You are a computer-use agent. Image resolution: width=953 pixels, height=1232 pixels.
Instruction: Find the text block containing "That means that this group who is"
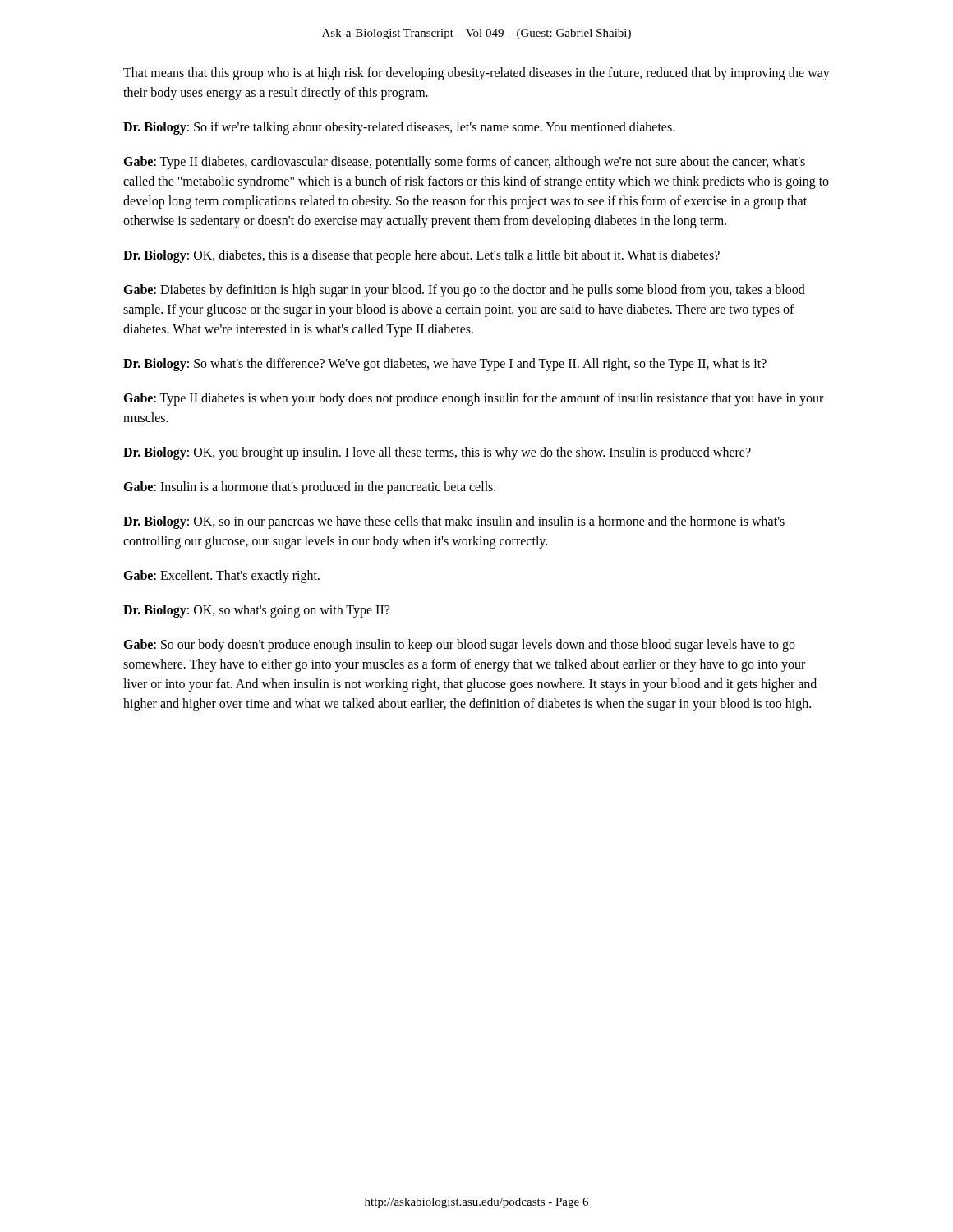coord(476,83)
